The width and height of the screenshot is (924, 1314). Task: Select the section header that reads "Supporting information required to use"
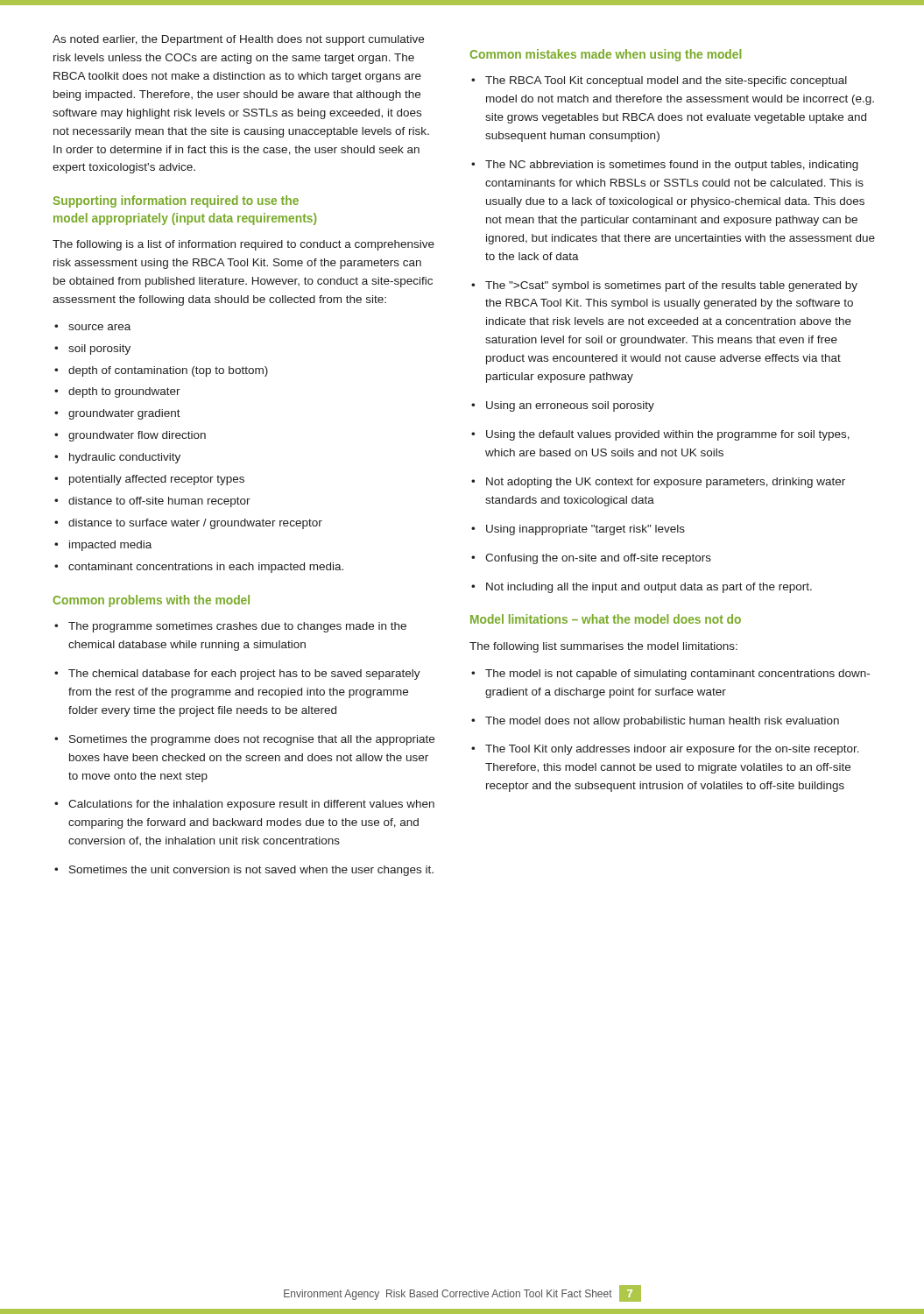pyautogui.click(x=245, y=210)
